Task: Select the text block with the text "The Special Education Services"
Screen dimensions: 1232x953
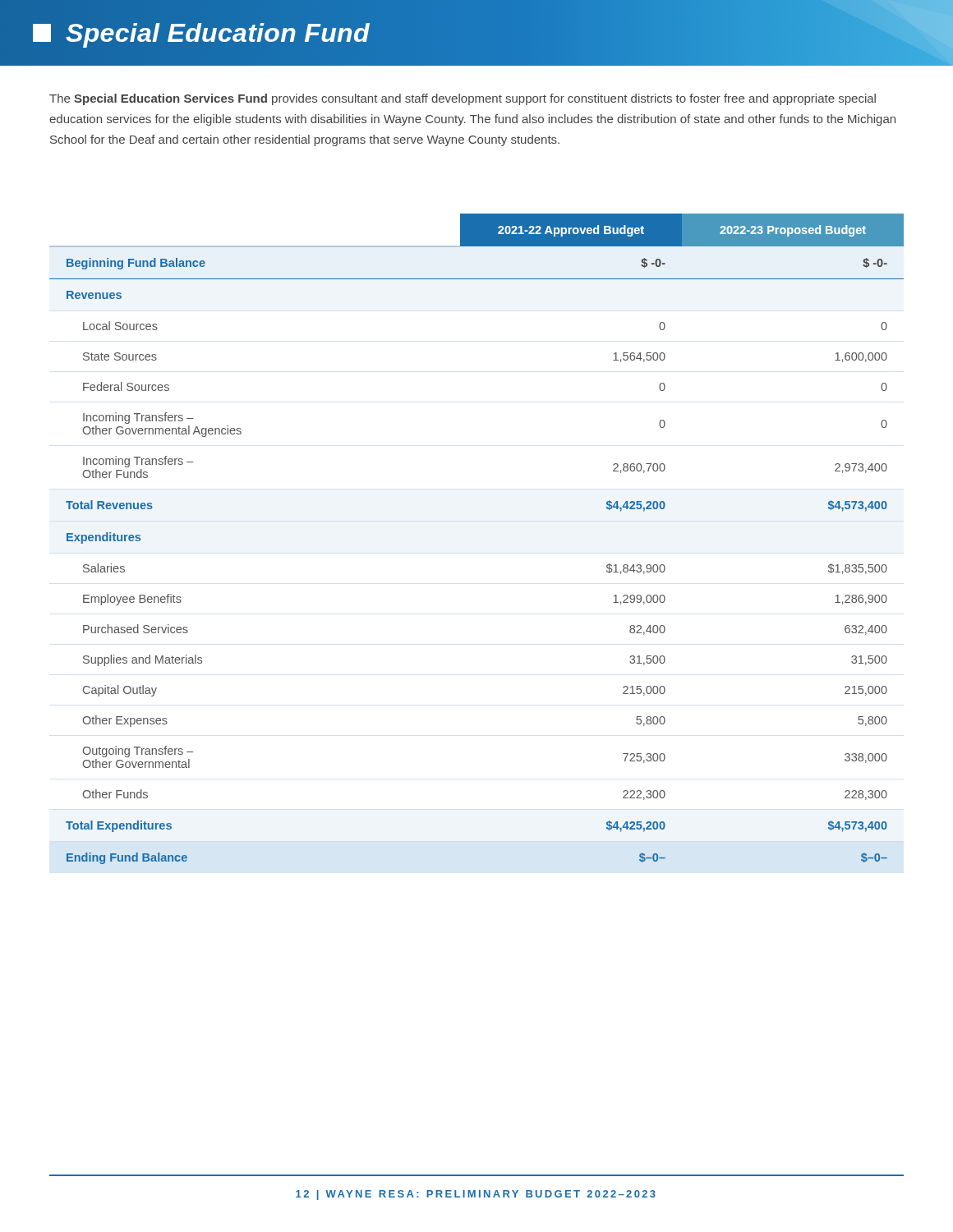Action: pyautogui.click(x=473, y=118)
